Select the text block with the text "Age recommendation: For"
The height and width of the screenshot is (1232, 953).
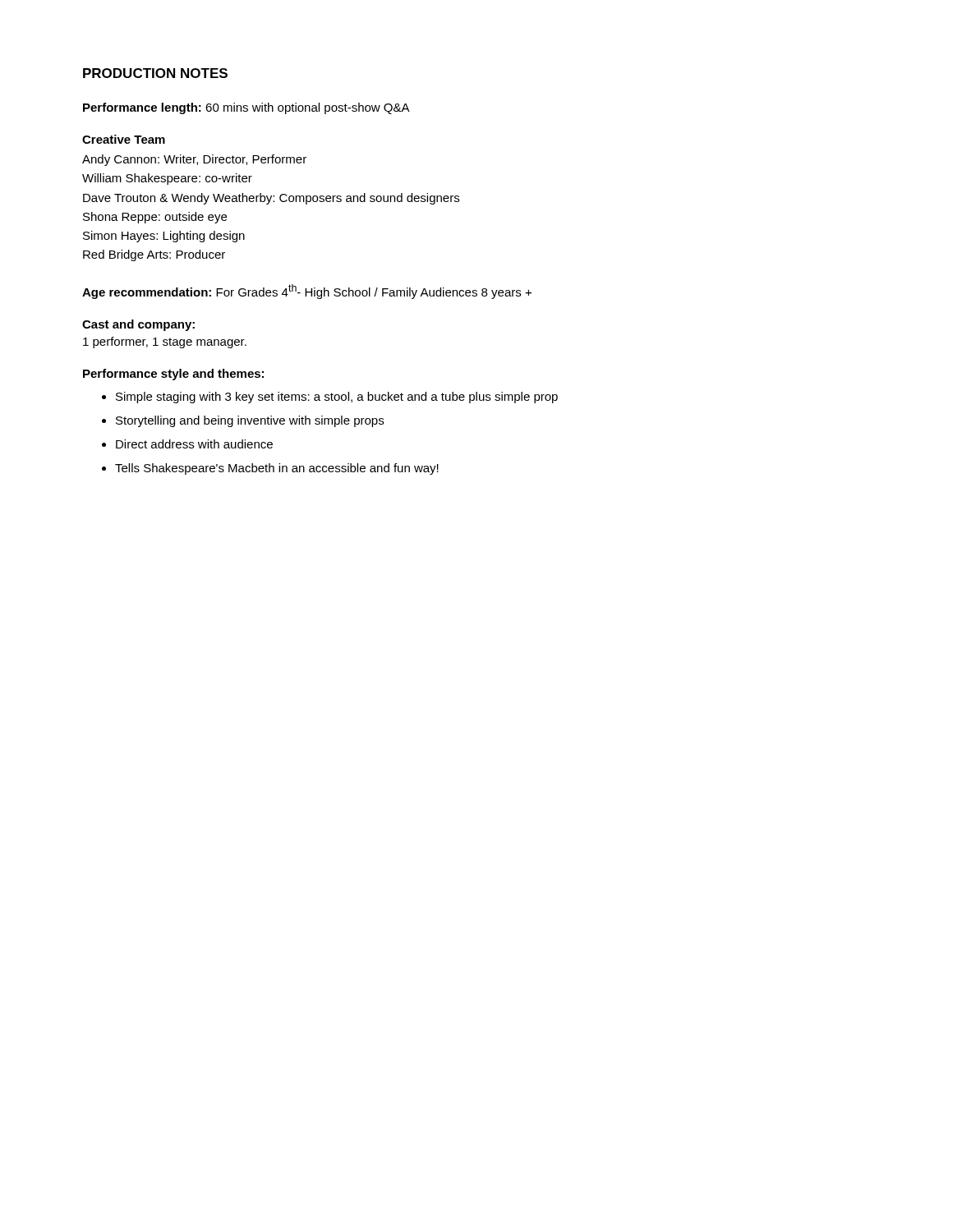307,290
